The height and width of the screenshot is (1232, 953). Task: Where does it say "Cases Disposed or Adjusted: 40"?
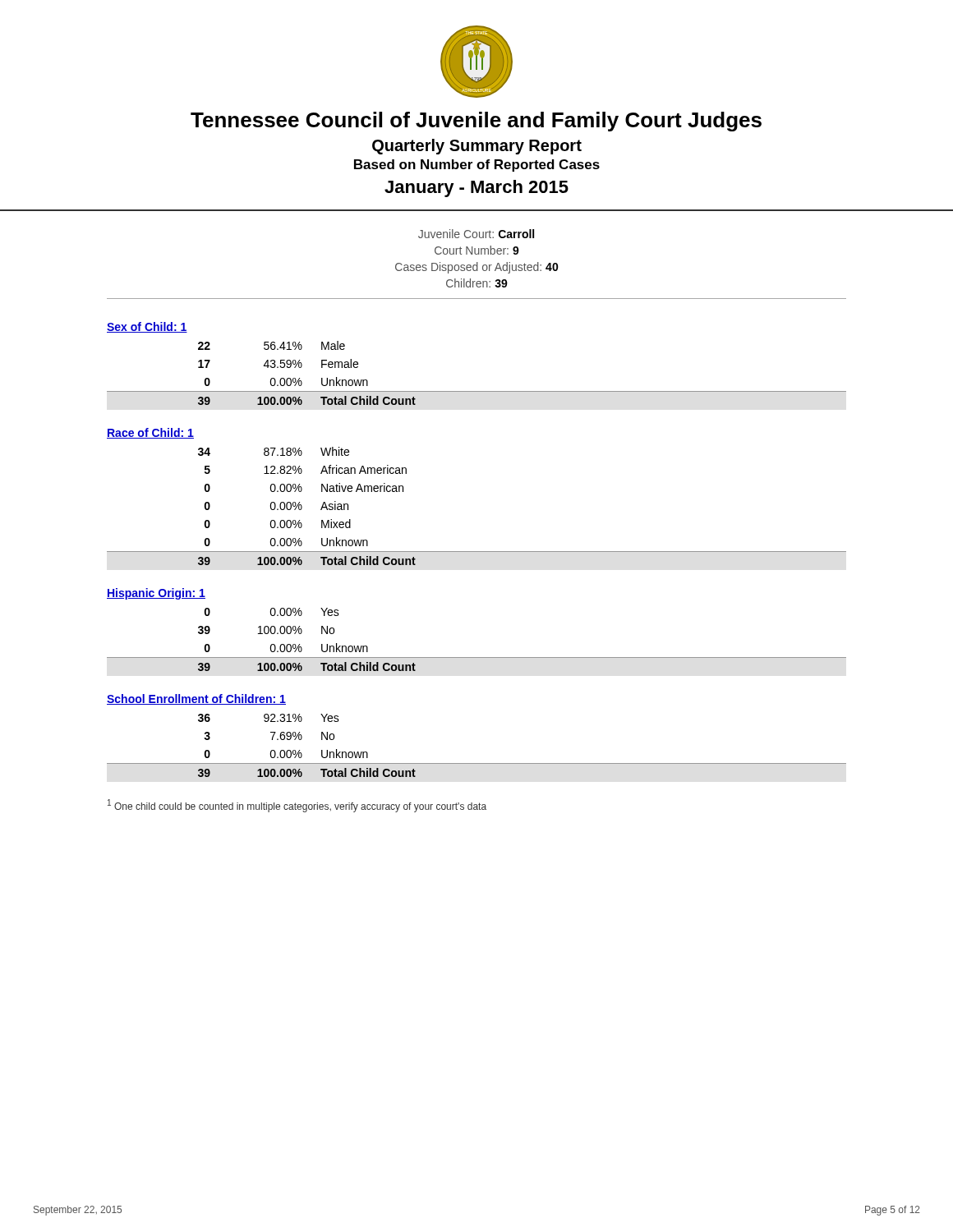[476, 267]
